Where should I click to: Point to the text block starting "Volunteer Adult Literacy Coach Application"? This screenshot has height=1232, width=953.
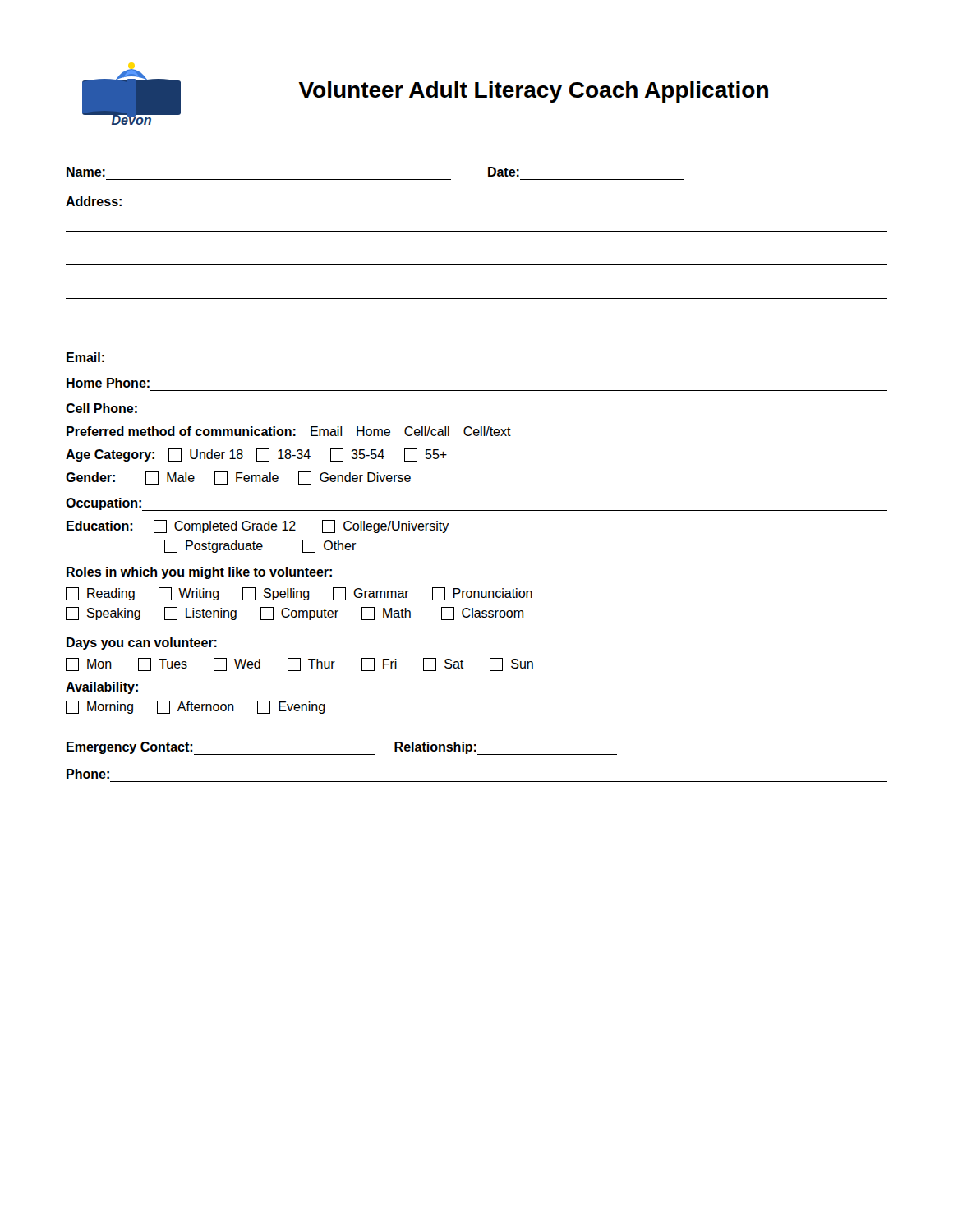pyautogui.click(x=534, y=90)
